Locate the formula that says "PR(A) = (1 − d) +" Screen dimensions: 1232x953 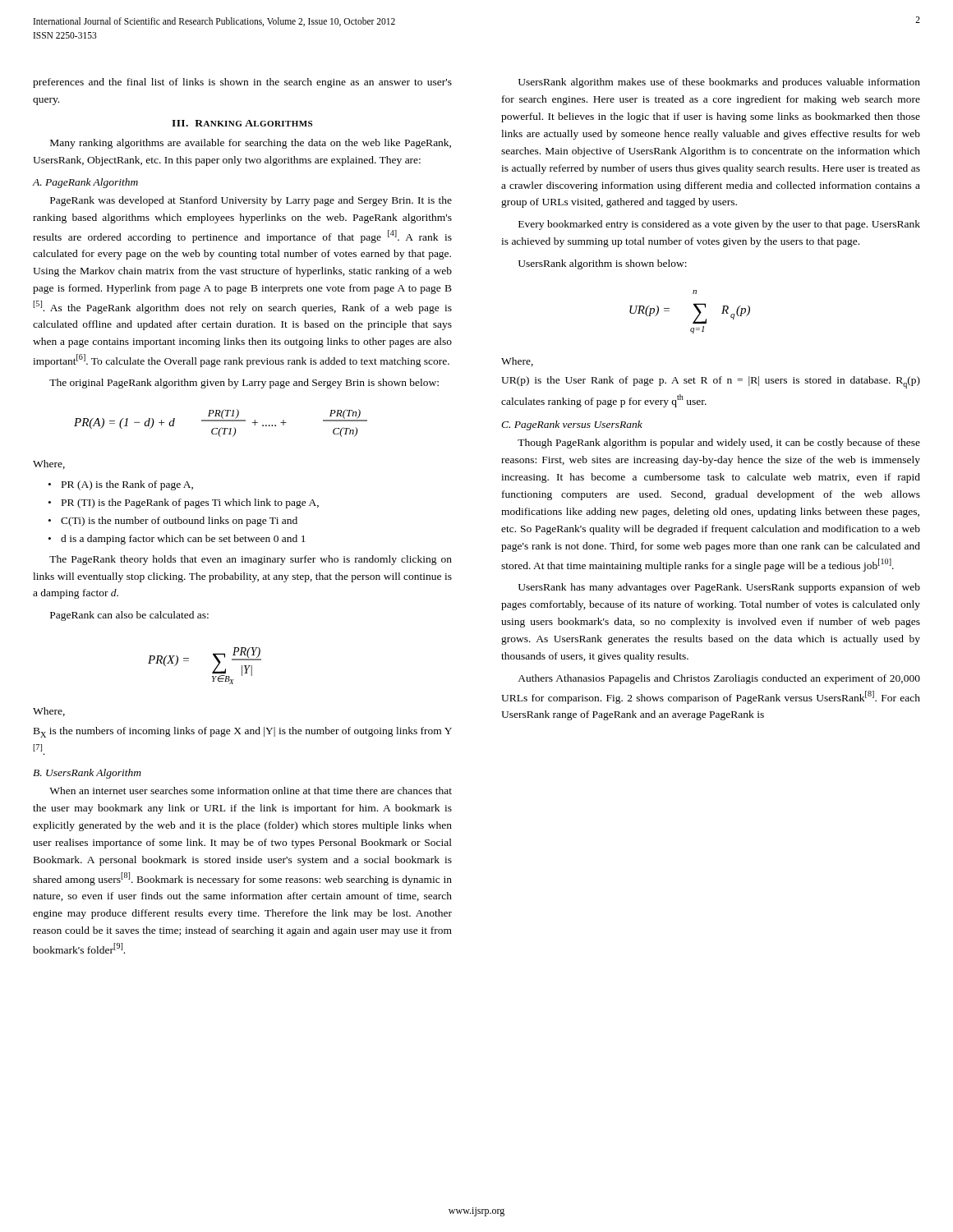[x=242, y=424]
